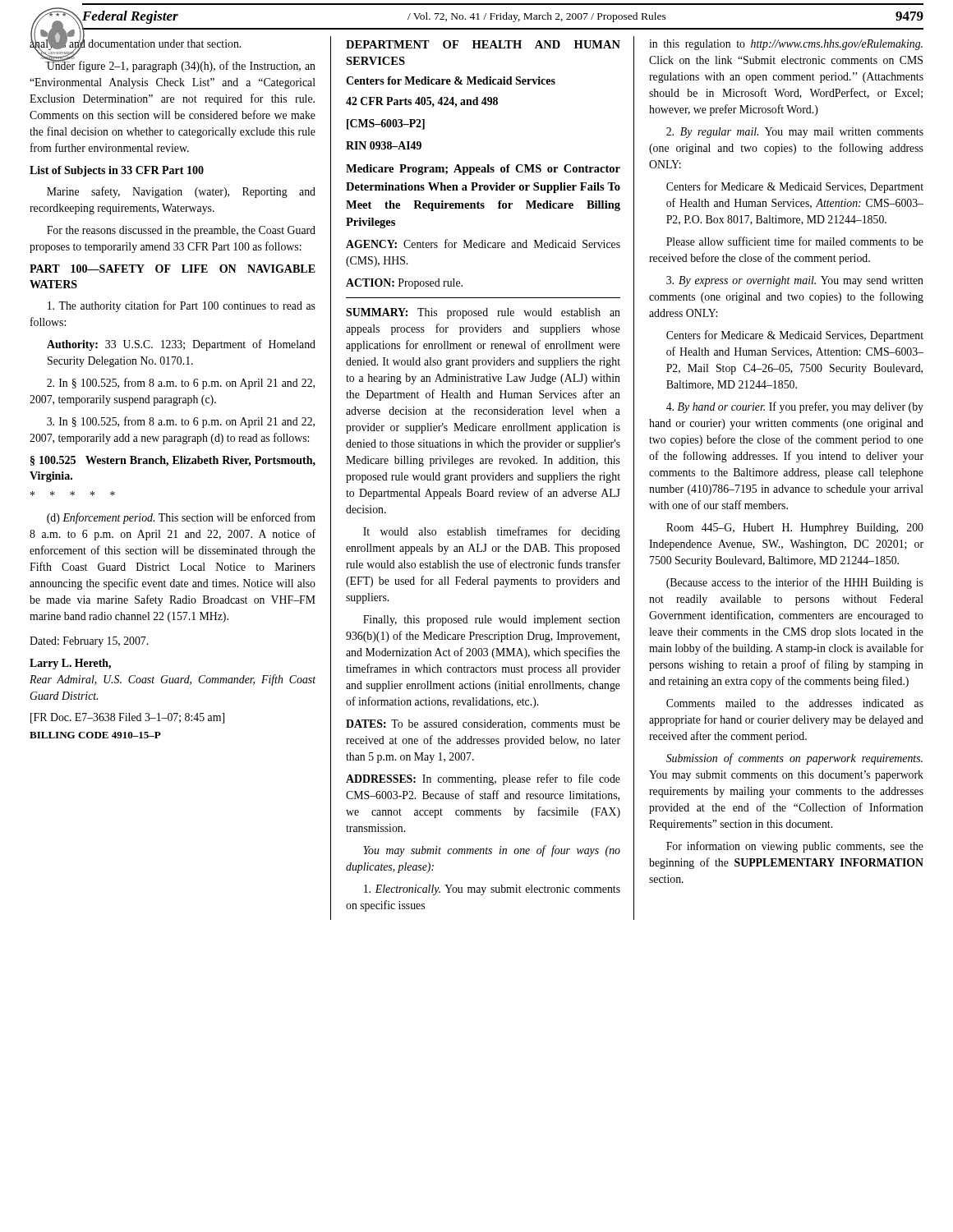Locate the block of text that opens with "In § 100.525,"

[172, 411]
